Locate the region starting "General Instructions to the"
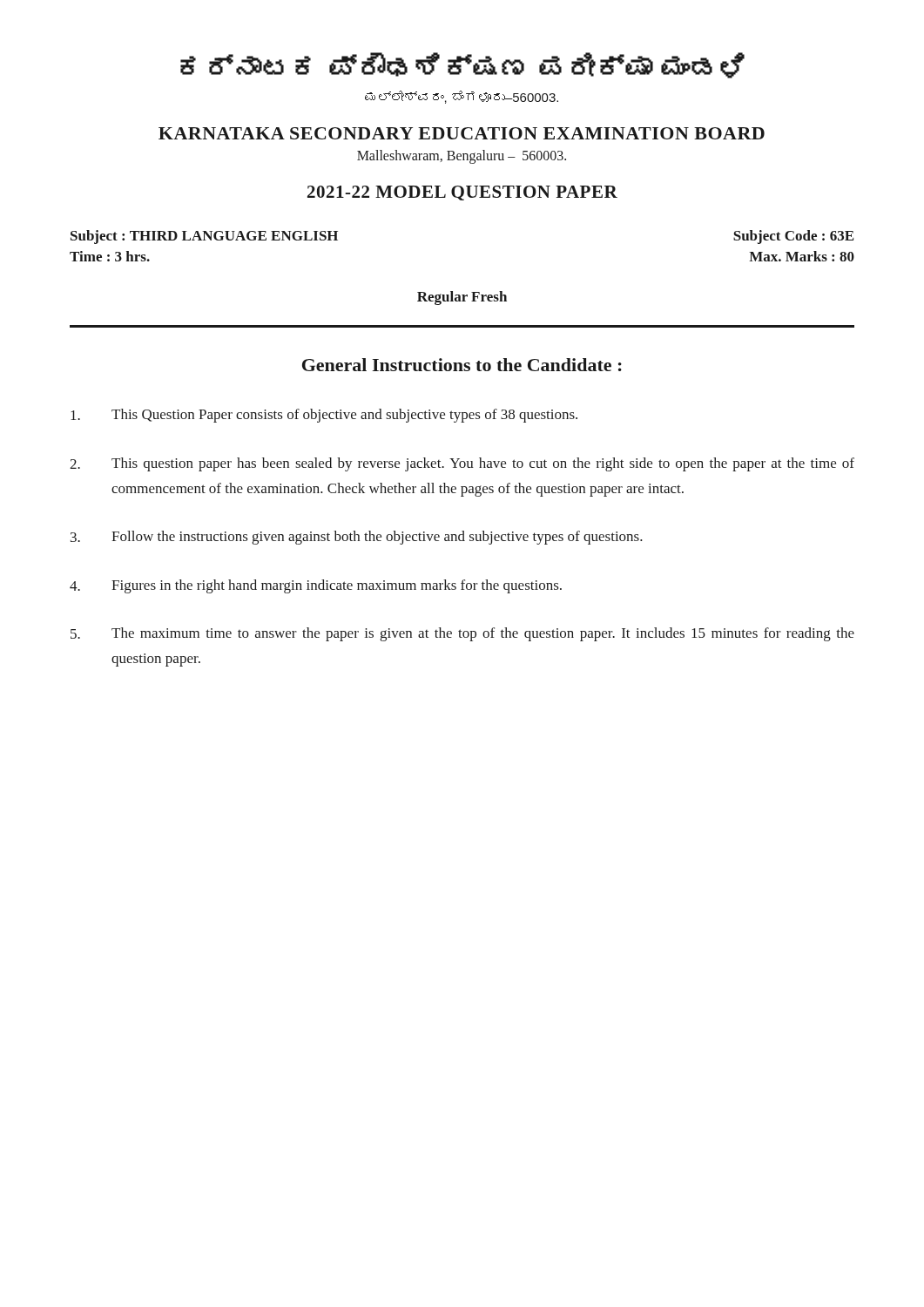 [x=462, y=365]
